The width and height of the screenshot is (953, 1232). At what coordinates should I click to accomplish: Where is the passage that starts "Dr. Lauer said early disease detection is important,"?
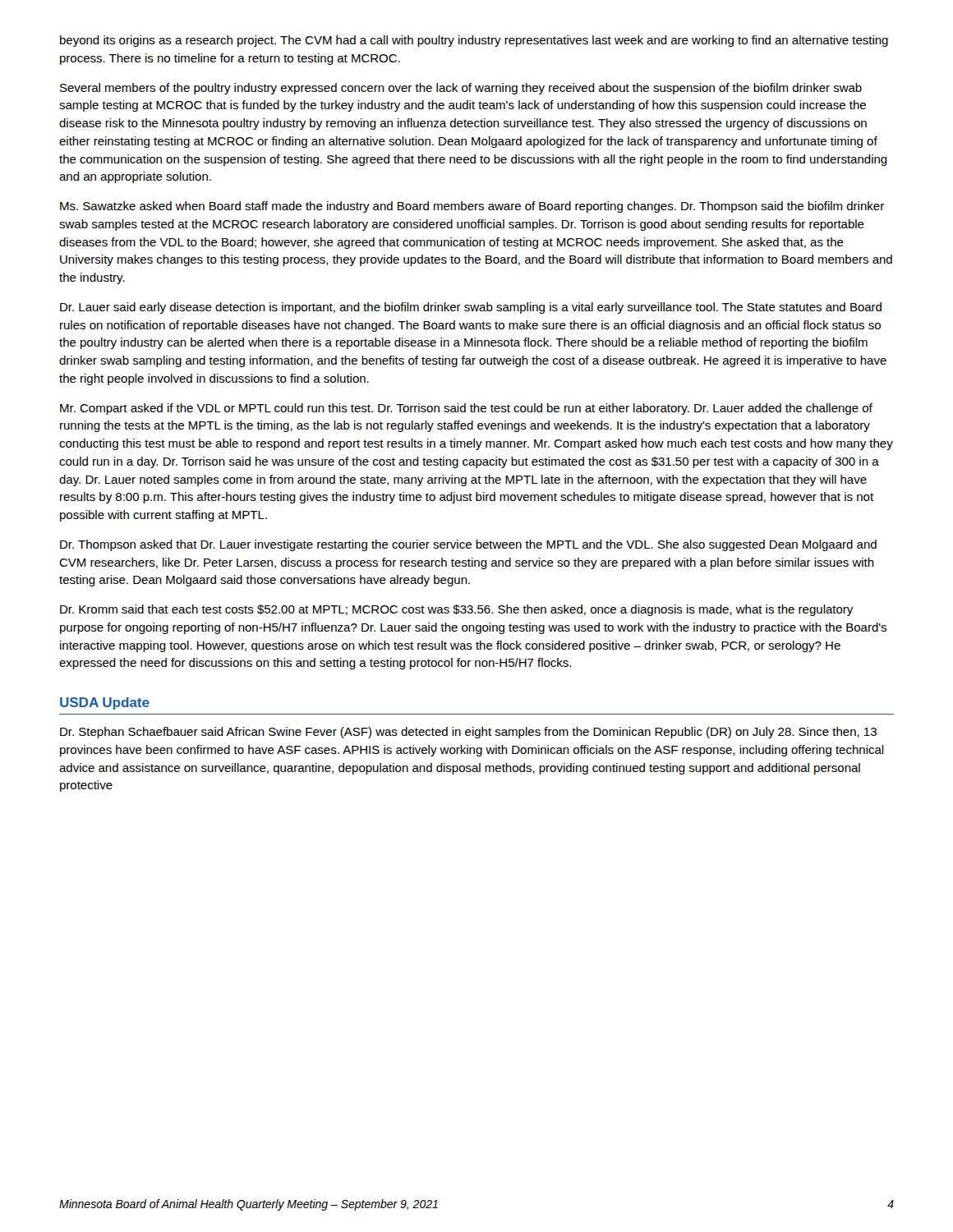point(473,342)
